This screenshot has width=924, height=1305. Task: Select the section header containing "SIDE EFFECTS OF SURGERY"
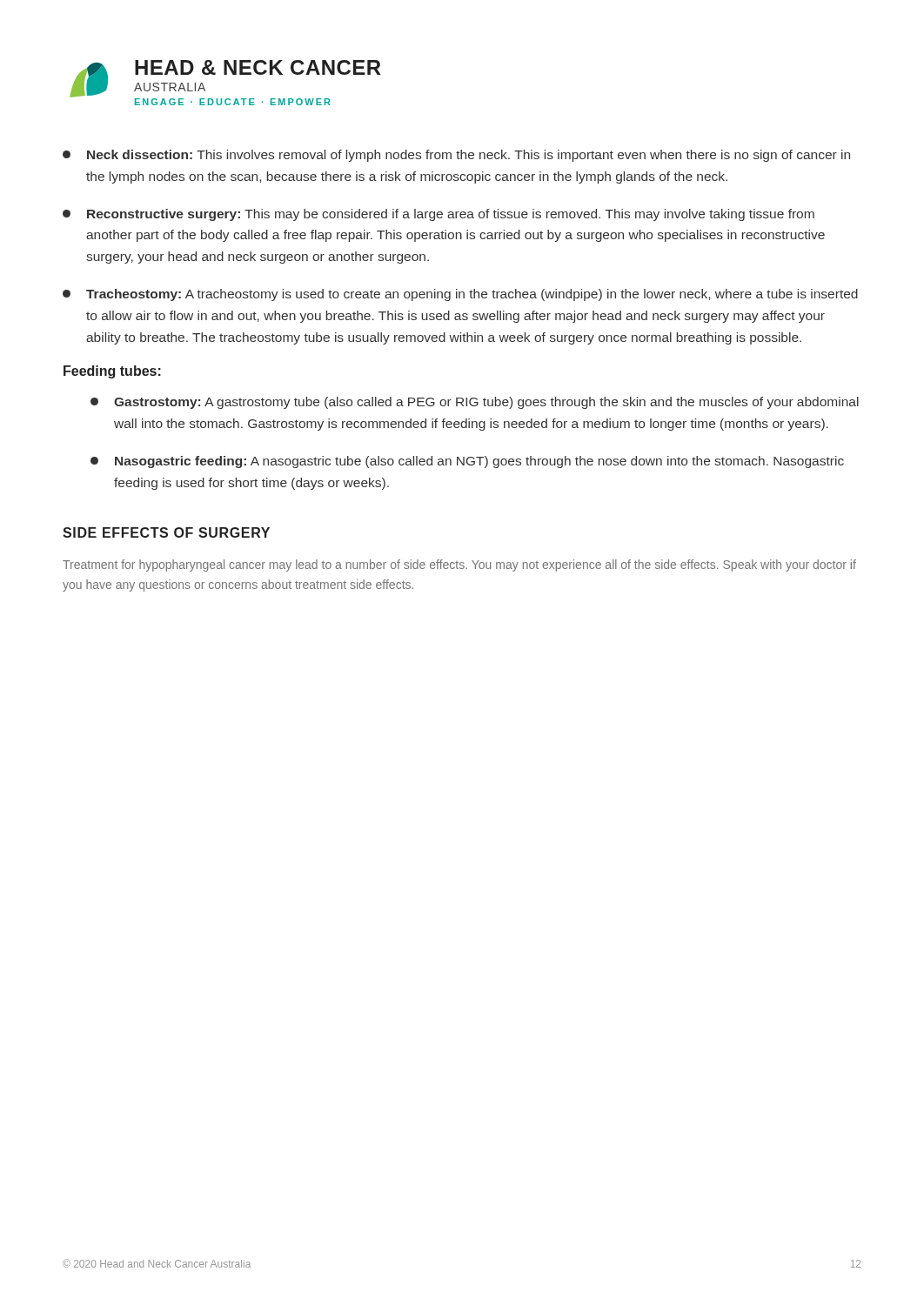click(167, 533)
